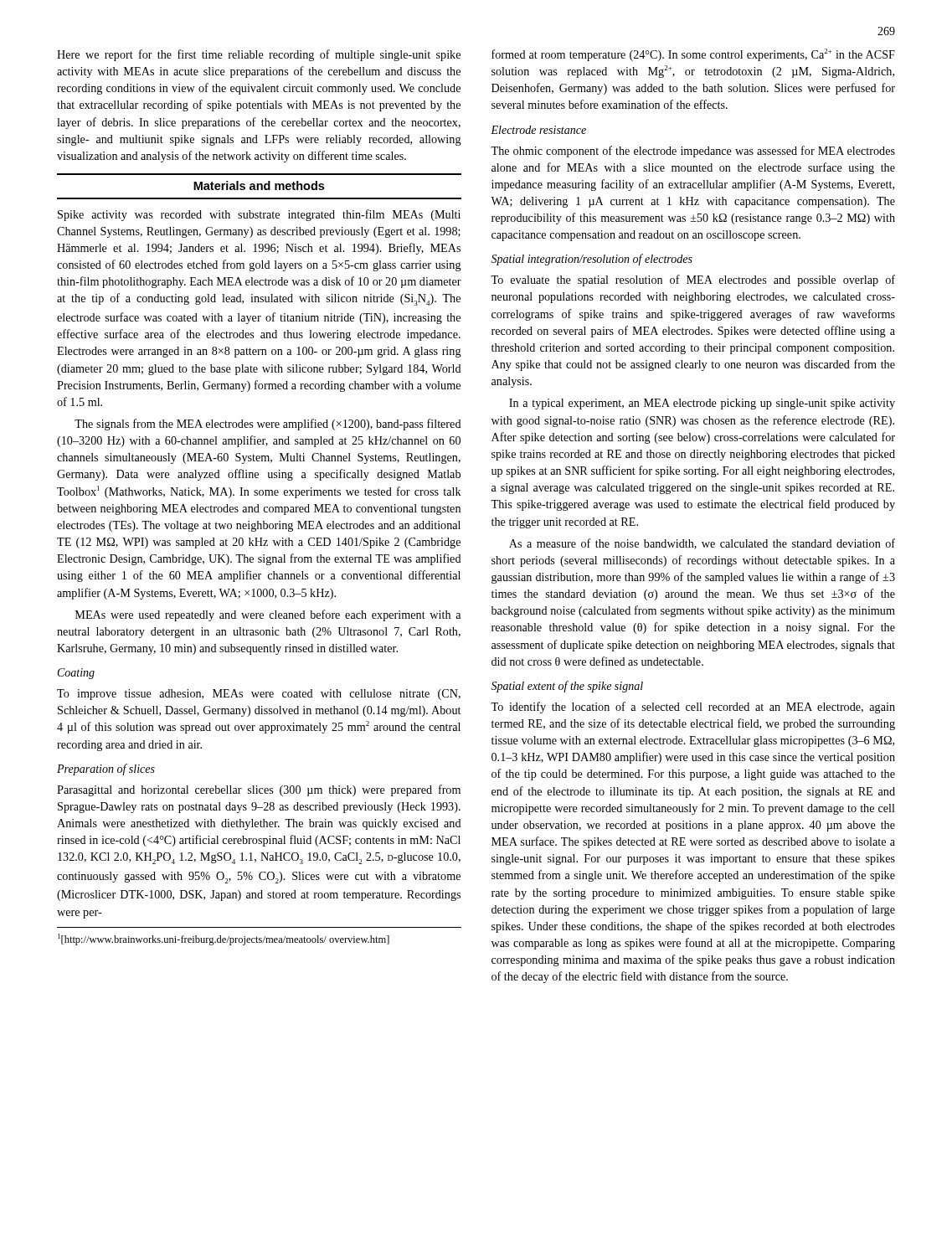The image size is (952, 1256).
Task: Navigate to the block starting "To evaluate the spatial resolution"
Action: pyautogui.click(x=693, y=471)
